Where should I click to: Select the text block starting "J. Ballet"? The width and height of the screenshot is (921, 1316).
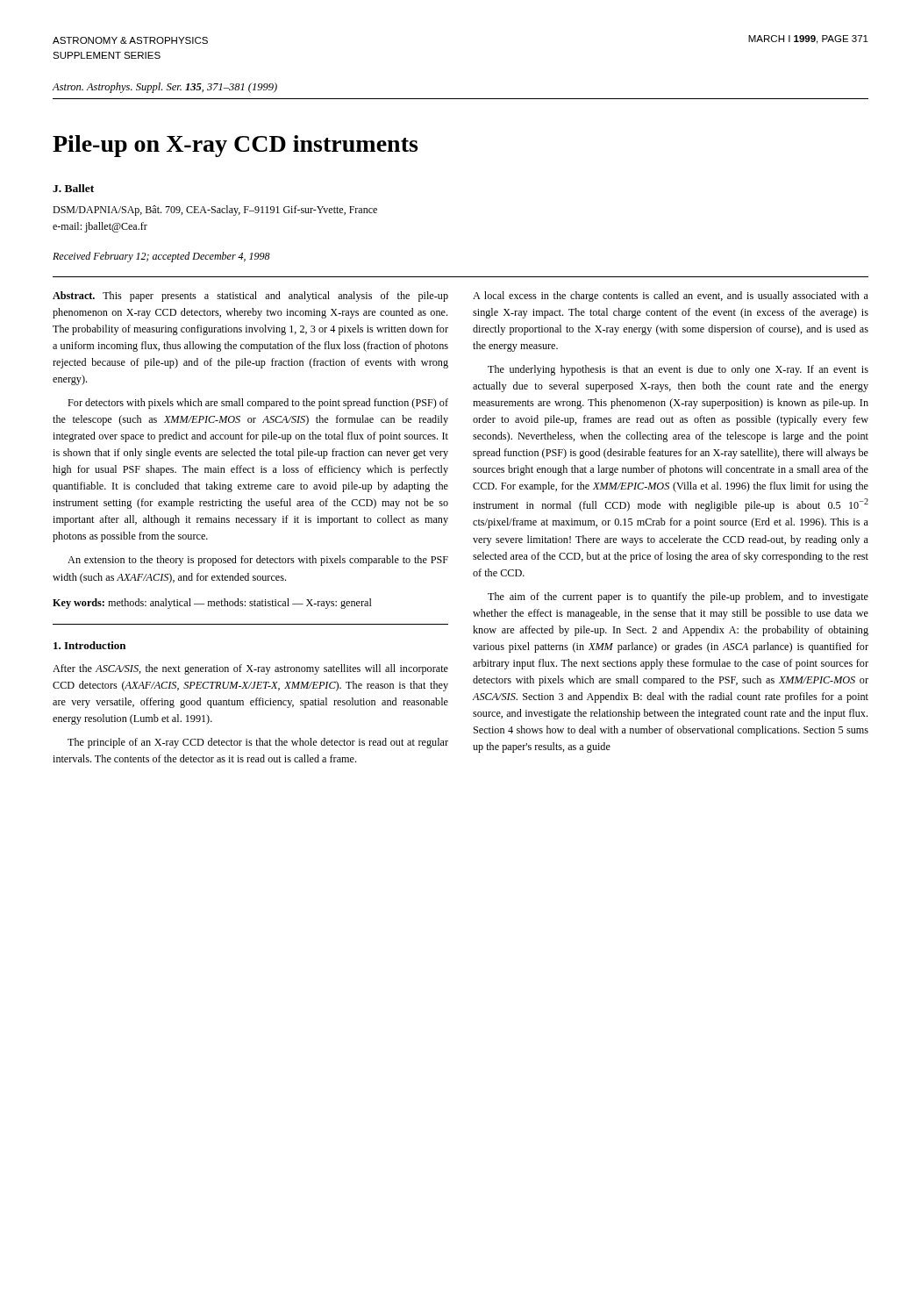click(73, 188)
